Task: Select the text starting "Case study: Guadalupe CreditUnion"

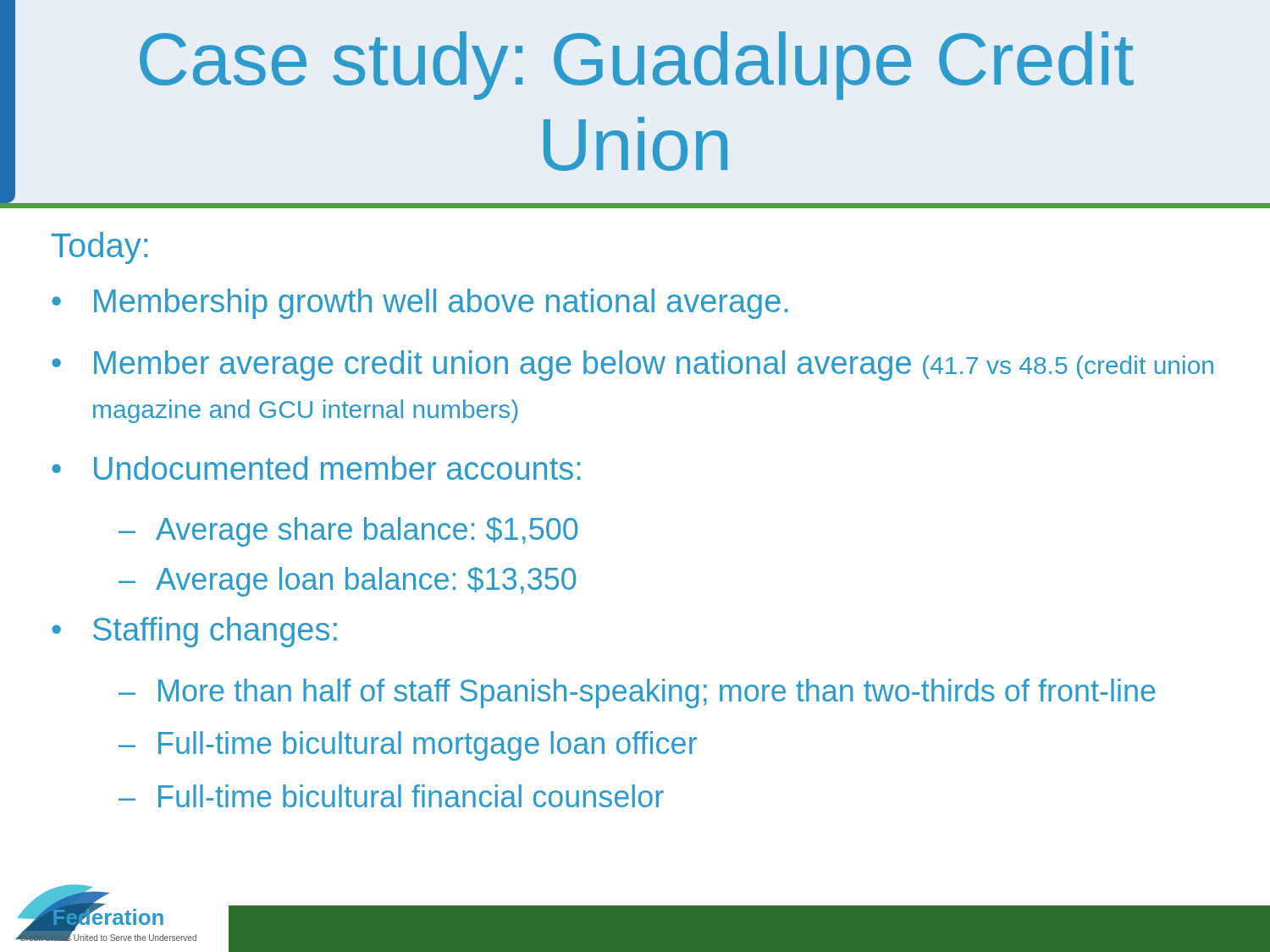Action: 635,101
